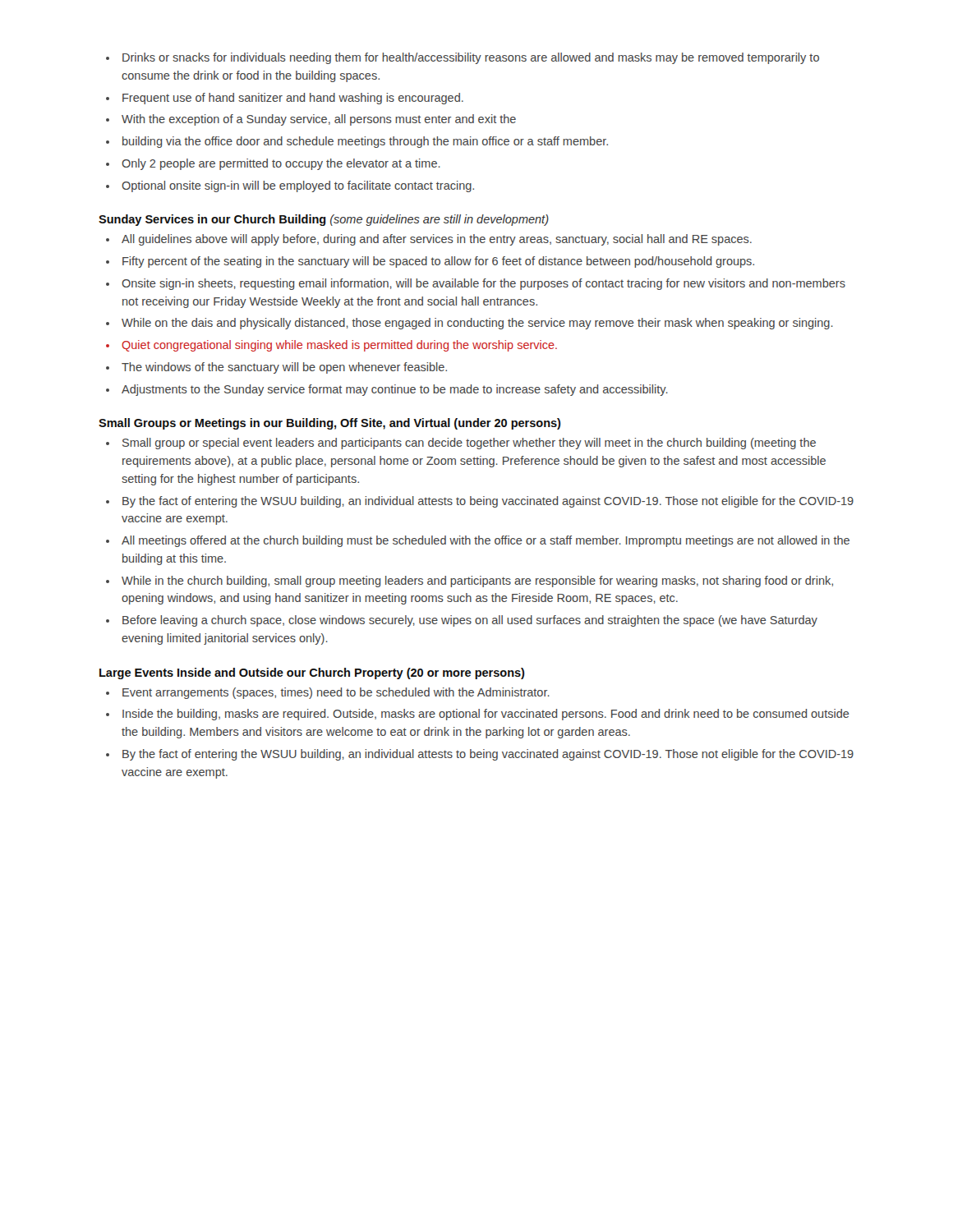The width and height of the screenshot is (953, 1232).
Task: Locate the text starting "Inside the building, masks are"
Action: [485, 723]
